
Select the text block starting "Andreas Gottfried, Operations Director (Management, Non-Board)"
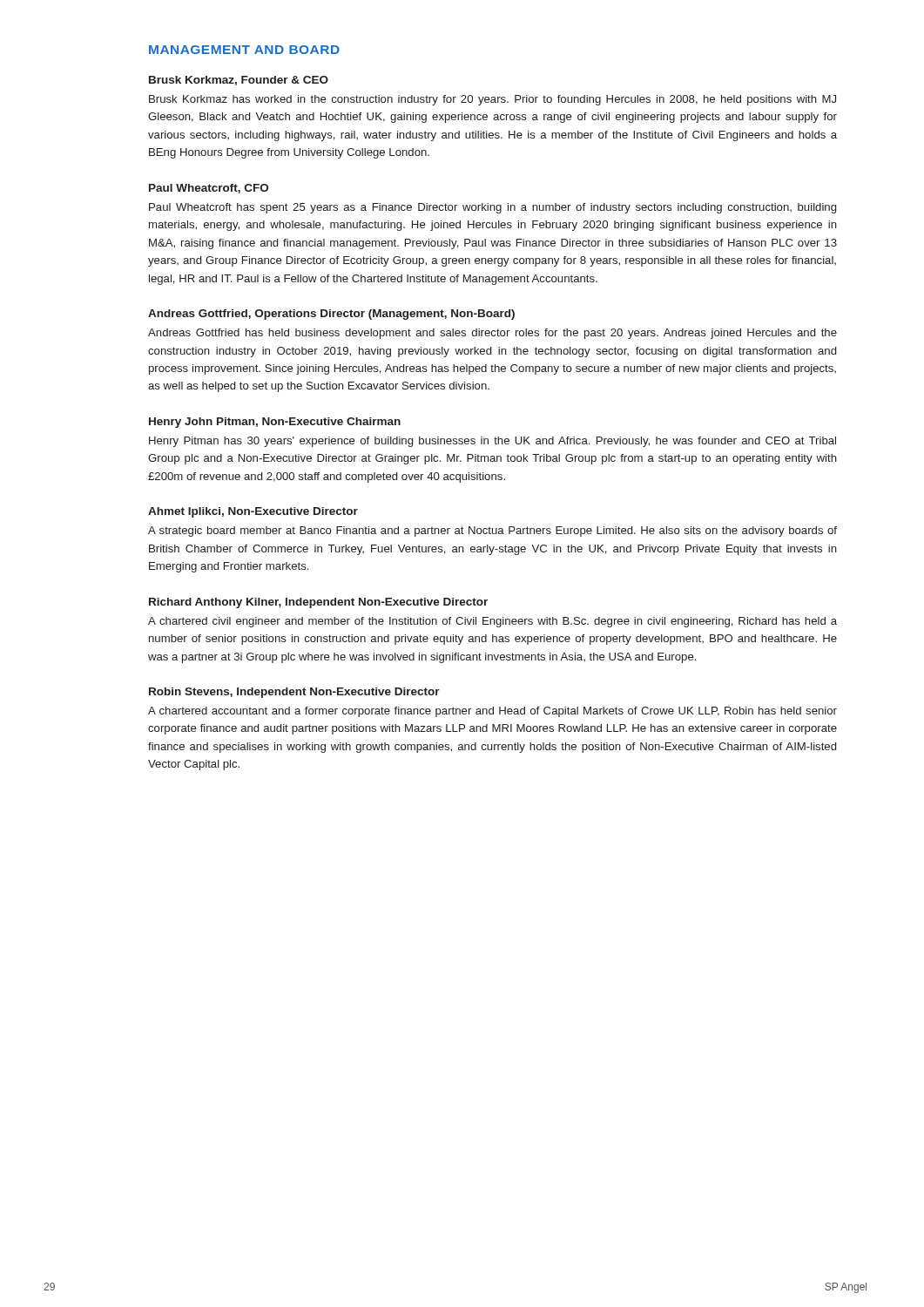332,313
